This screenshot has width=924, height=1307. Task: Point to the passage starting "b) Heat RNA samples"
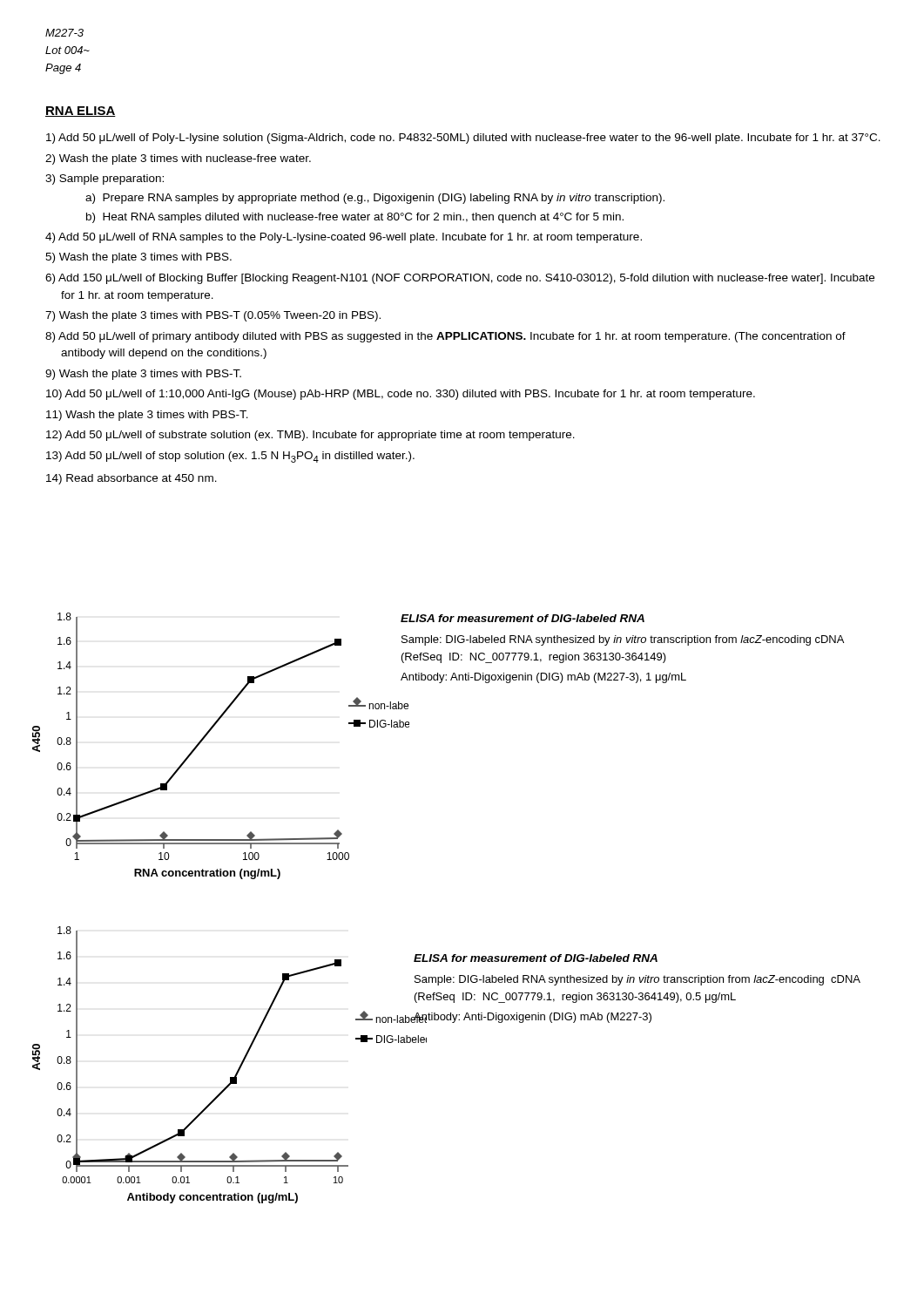(355, 217)
